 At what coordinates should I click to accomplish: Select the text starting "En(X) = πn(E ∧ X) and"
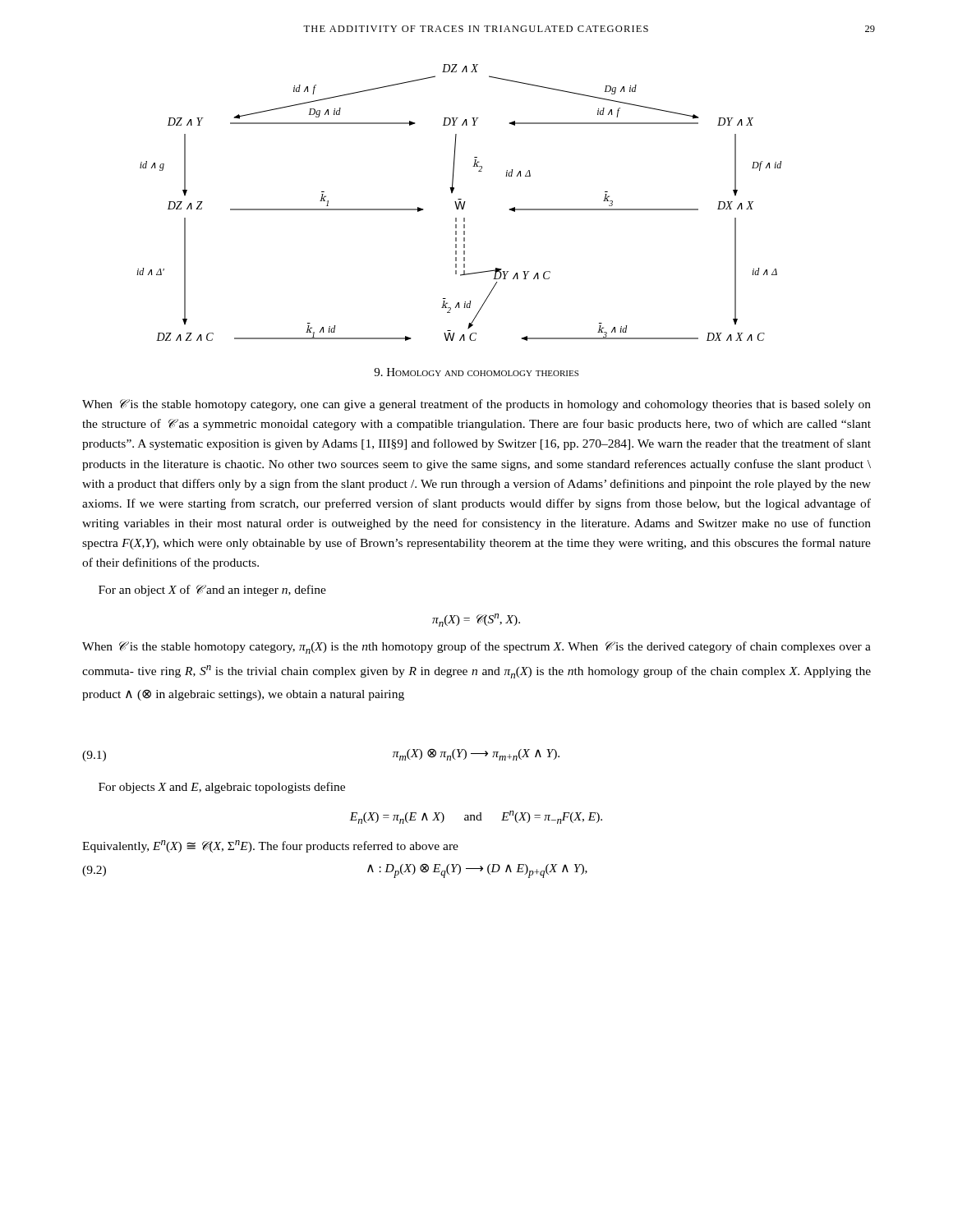point(476,816)
